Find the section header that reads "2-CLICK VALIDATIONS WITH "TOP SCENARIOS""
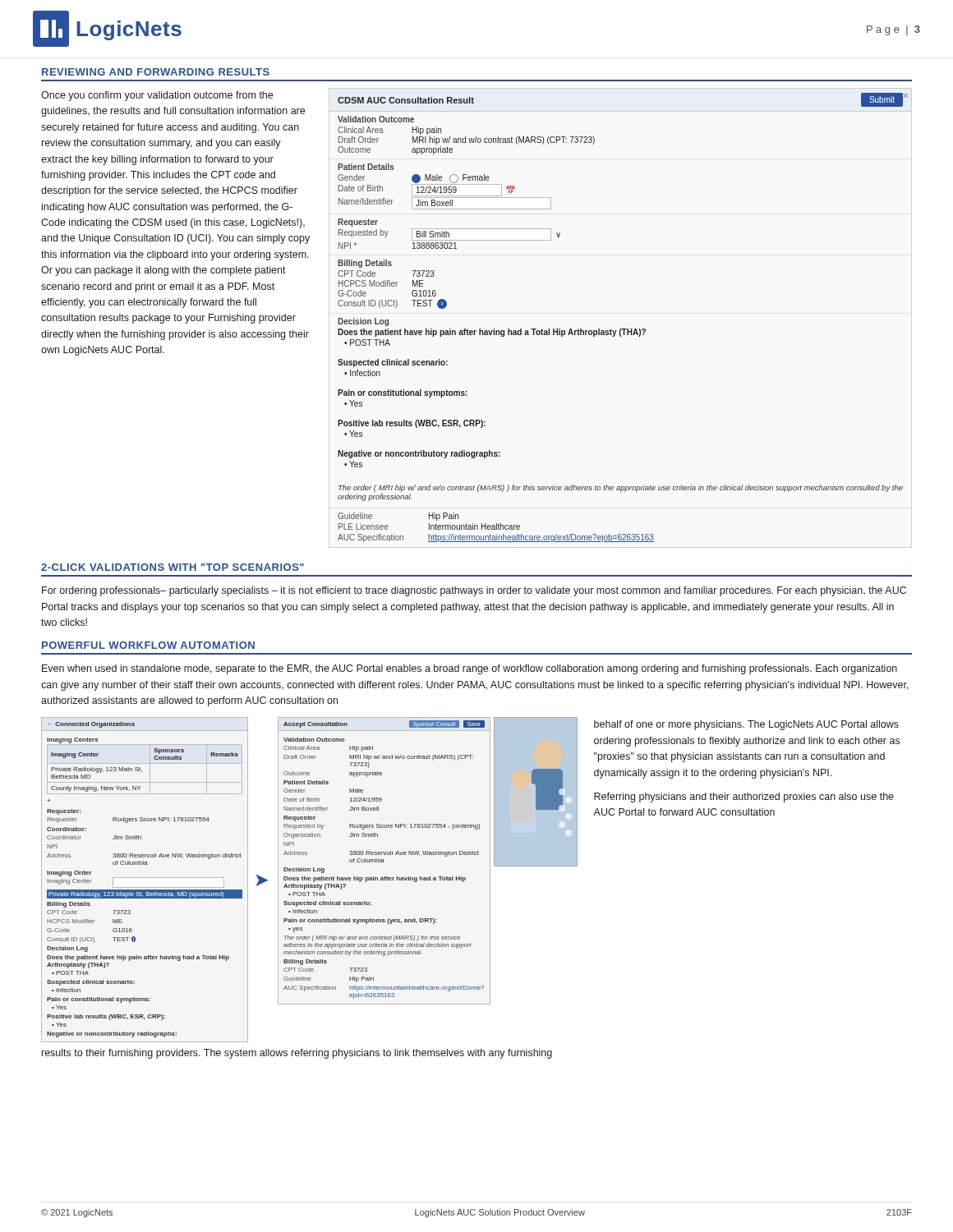Screen dimensions: 1232x953 [x=173, y=567]
